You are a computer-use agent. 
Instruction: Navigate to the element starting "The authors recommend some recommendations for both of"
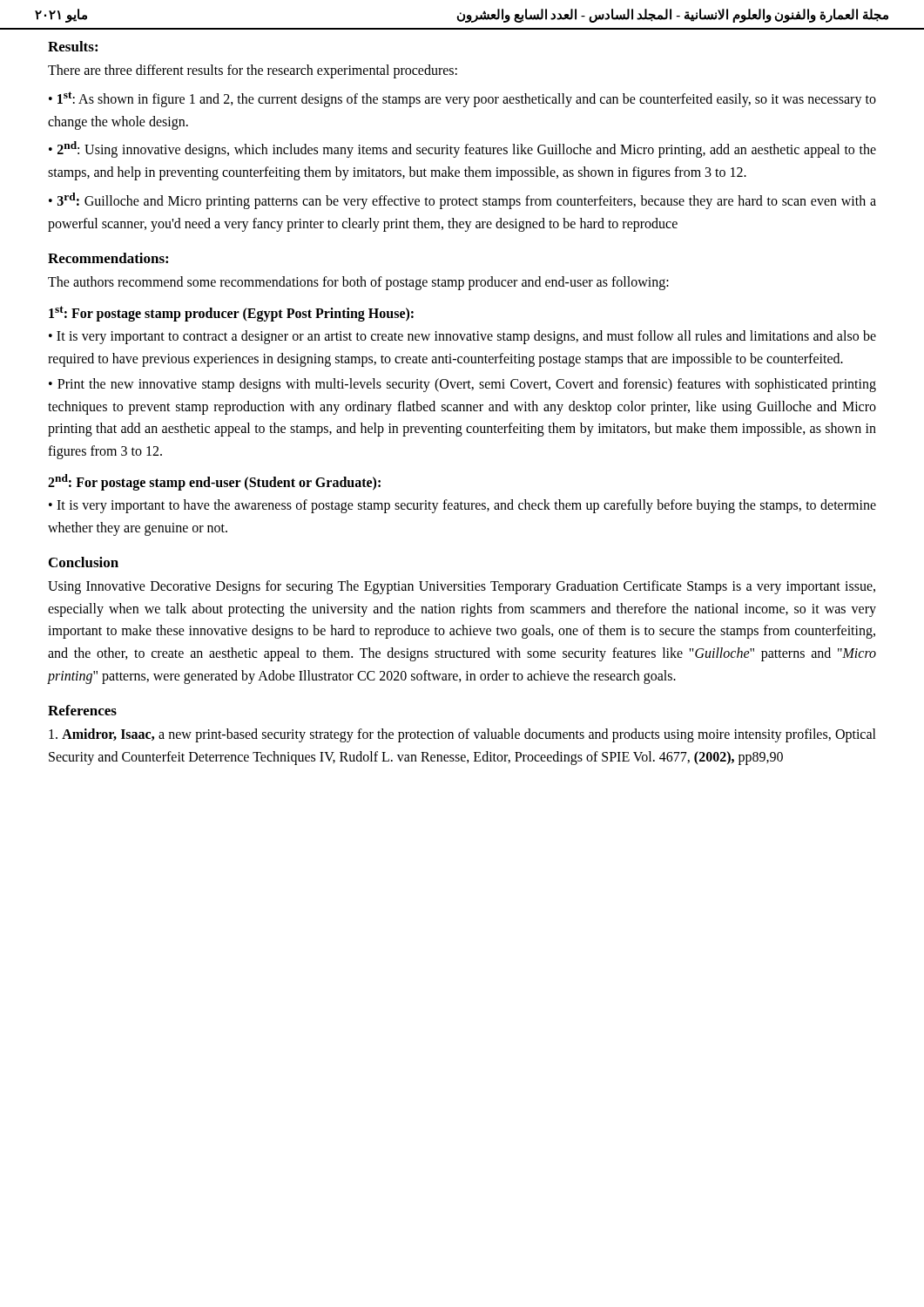click(x=359, y=282)
